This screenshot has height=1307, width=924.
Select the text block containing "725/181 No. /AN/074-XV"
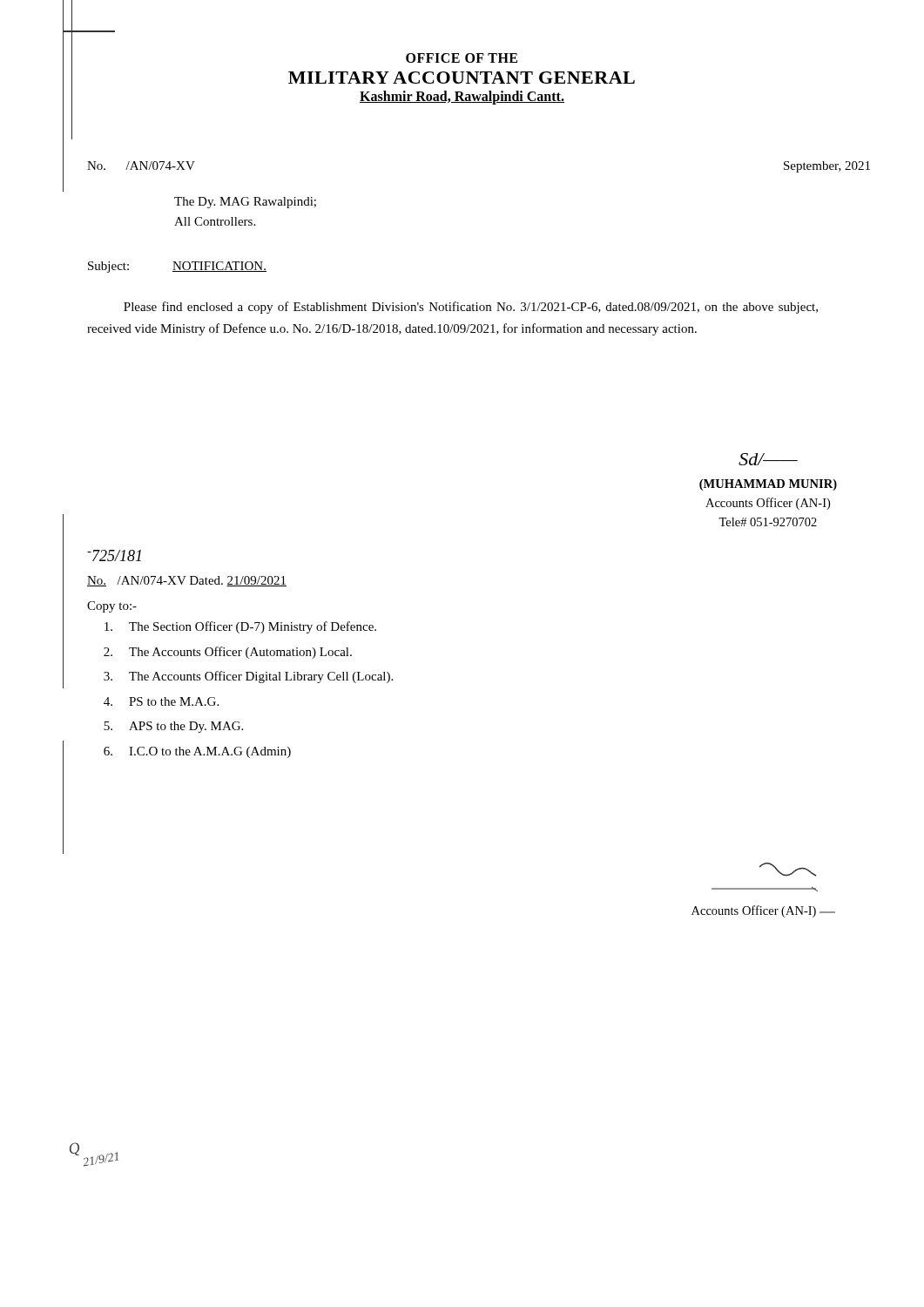(187, 579)
